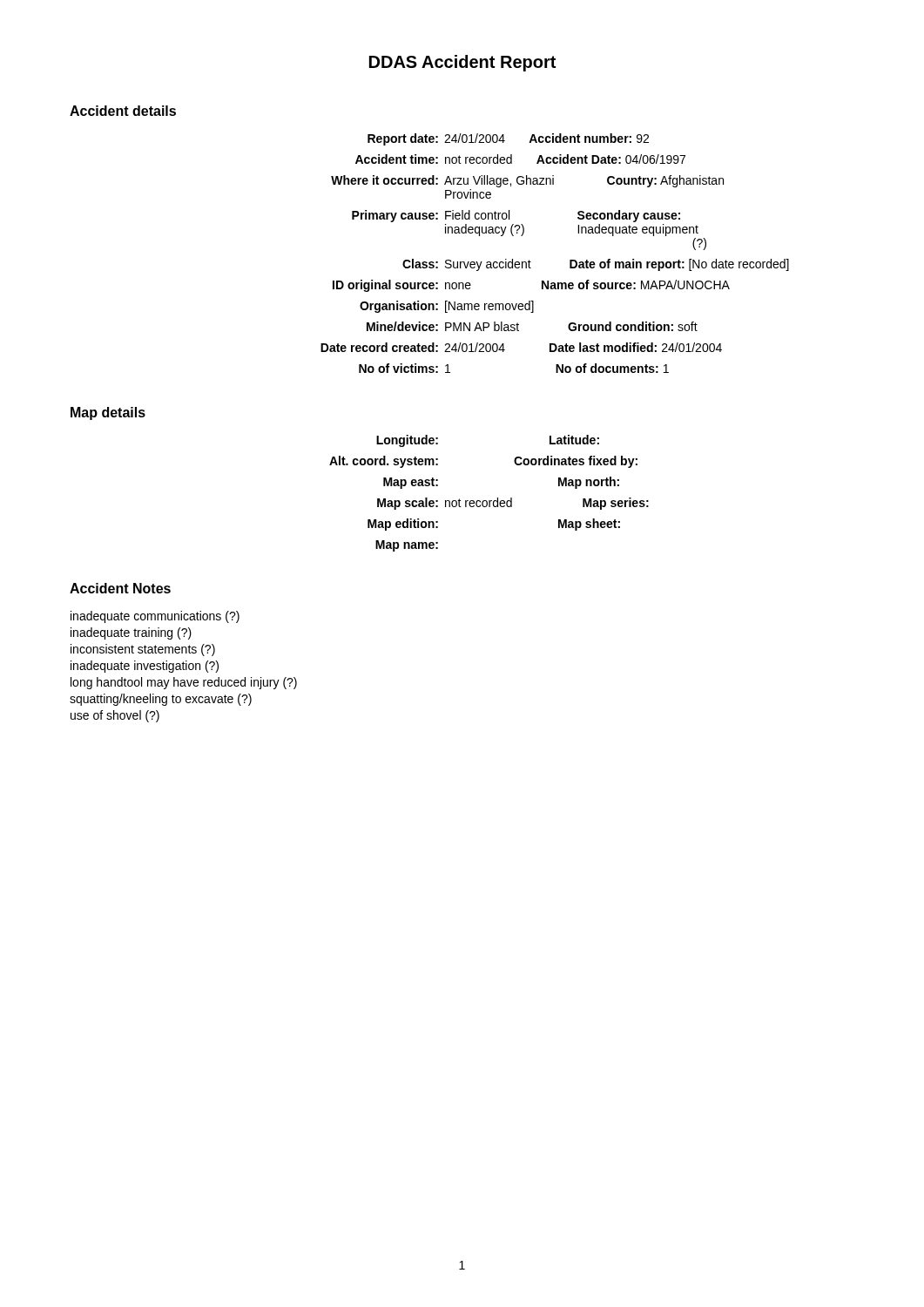924x1307 pixels.
Task: Point to the block starting "DDAS Accident Report"
Action: (462, 62)
